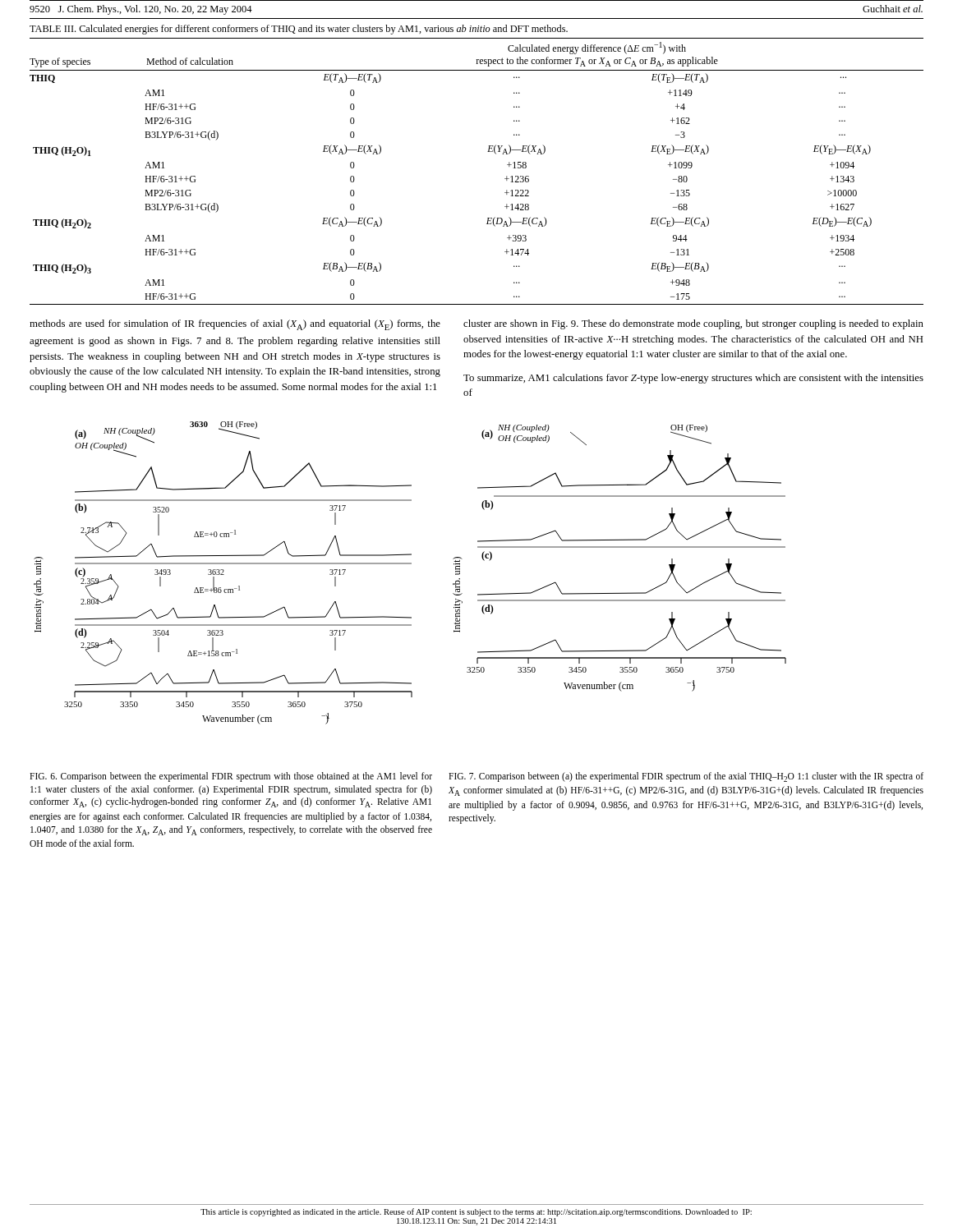
Task: Click on the text block with the text "cluster are shown in Fig. 9. These"
Action: click(x=693, y=339)
